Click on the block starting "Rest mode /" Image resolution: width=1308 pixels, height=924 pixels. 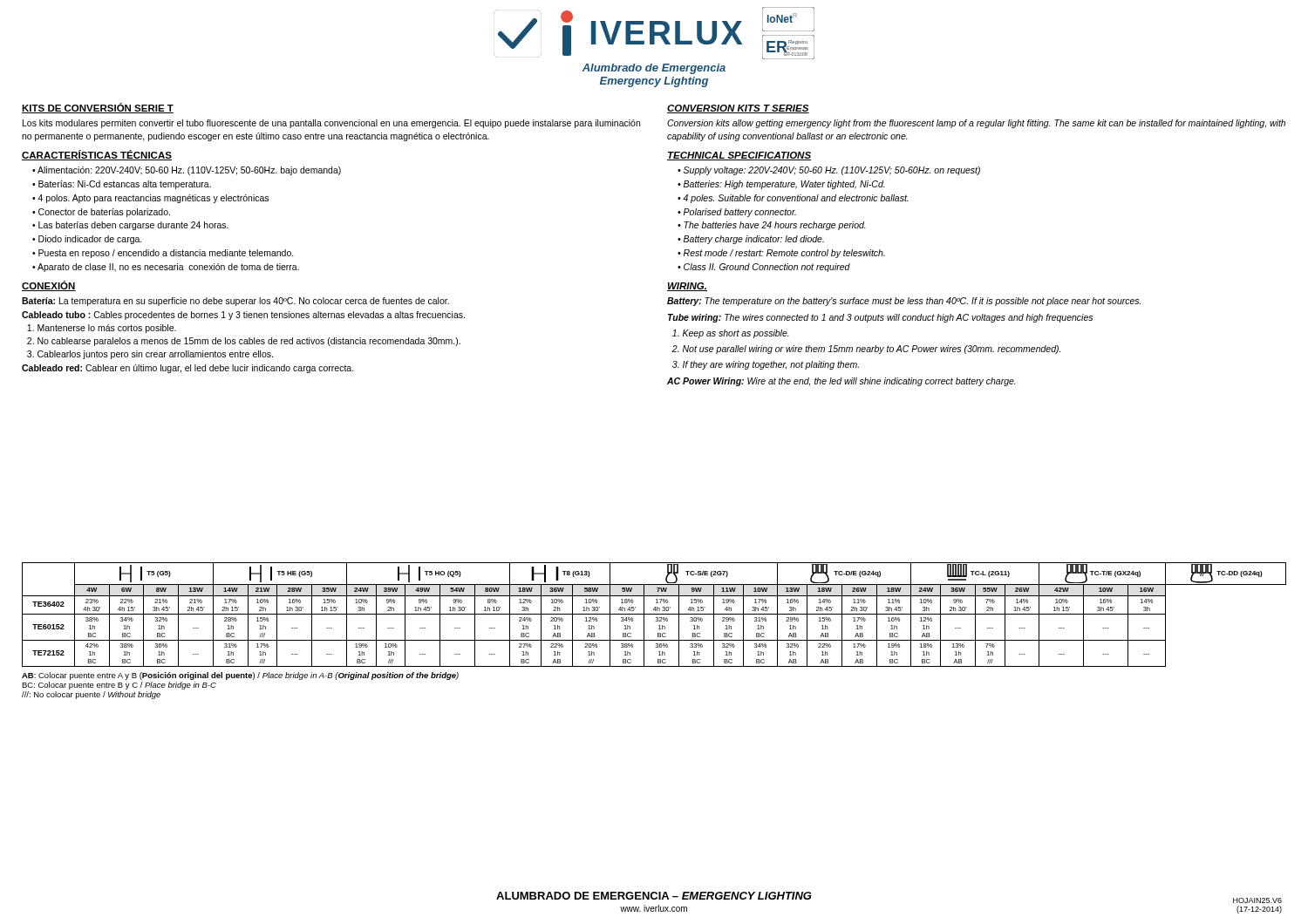point(785,253)
